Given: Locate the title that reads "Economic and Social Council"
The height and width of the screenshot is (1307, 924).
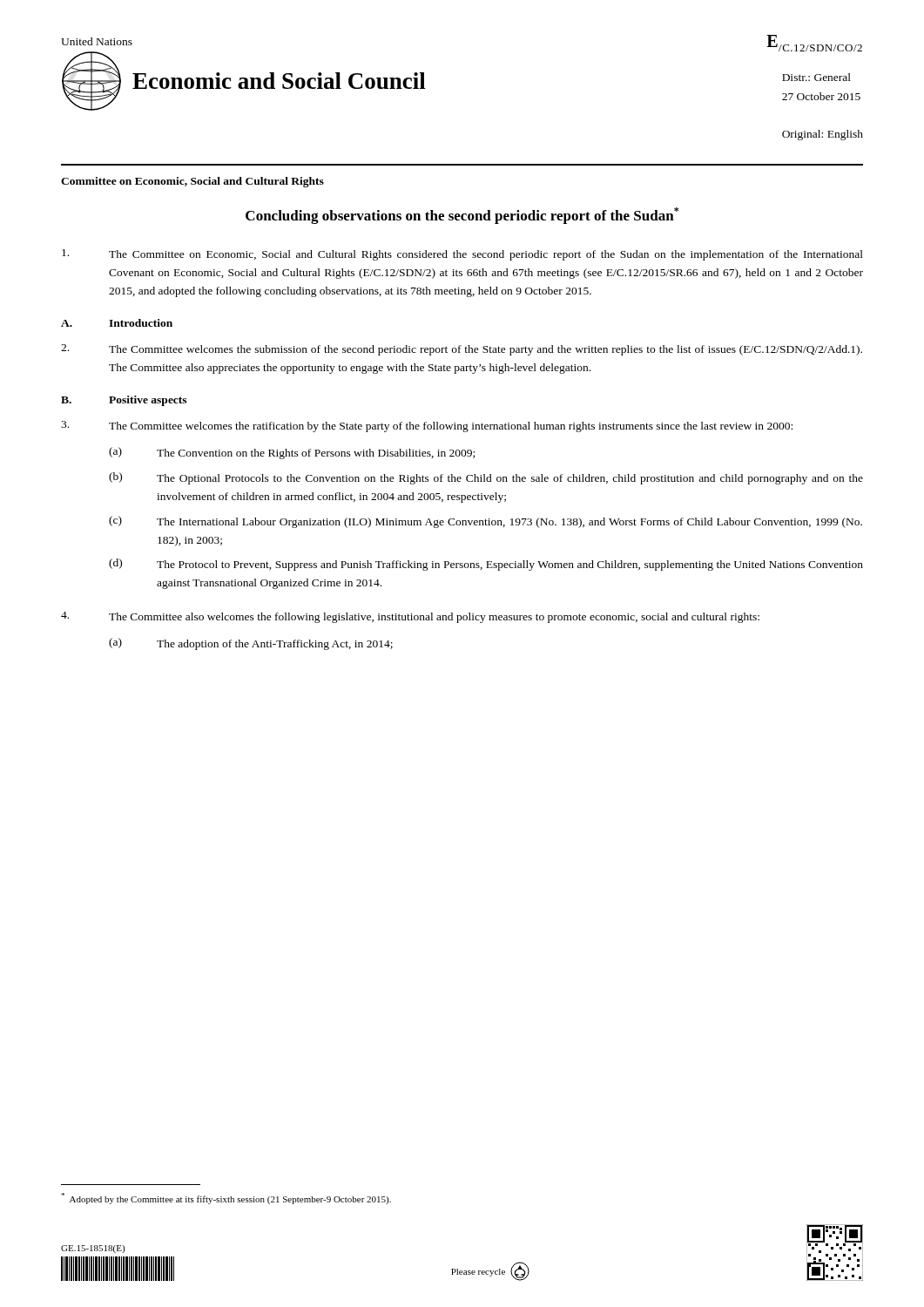Looking at the screenshot, I should (x=279, y=81).
